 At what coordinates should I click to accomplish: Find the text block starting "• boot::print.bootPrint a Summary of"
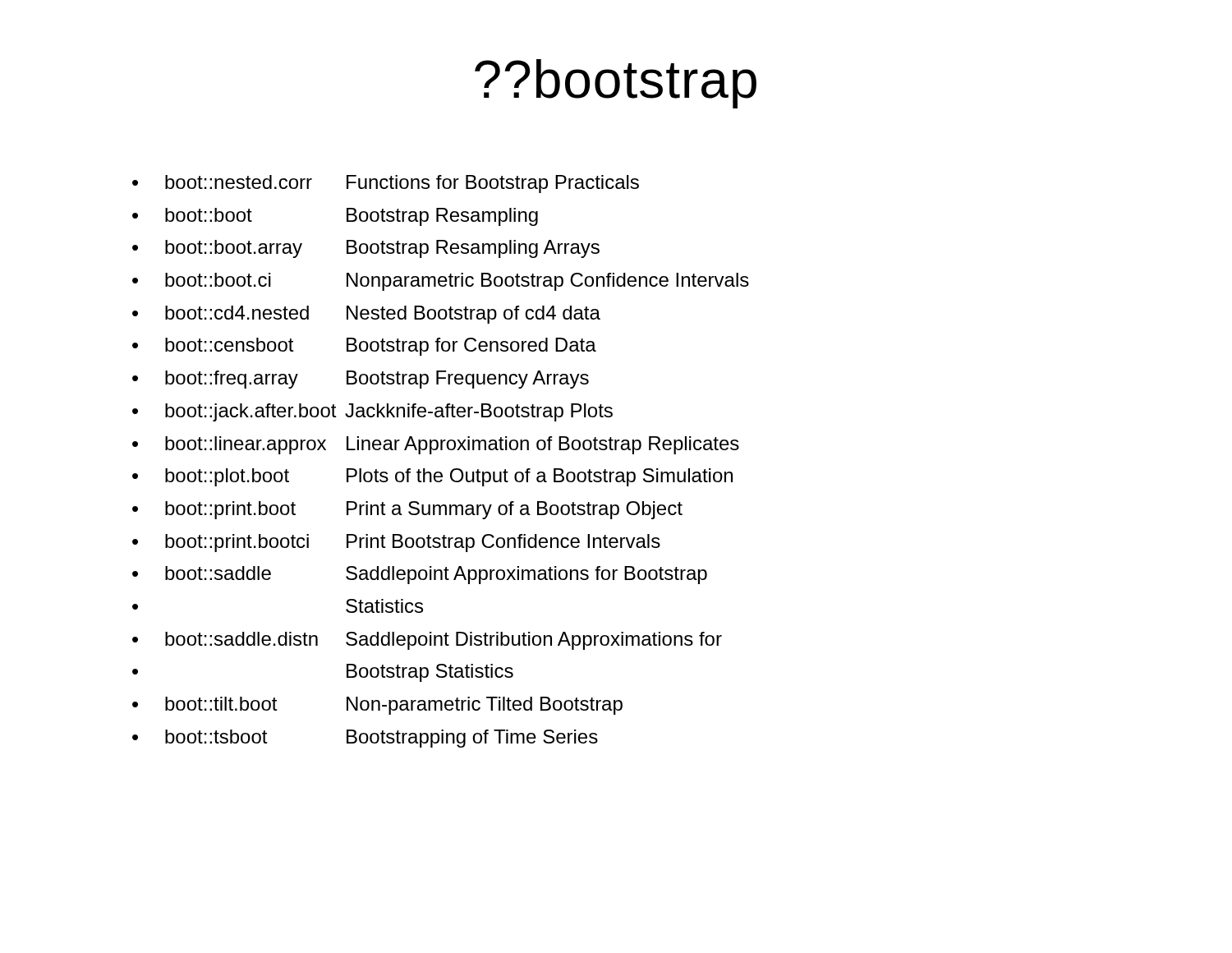click(x=407, y=509)
